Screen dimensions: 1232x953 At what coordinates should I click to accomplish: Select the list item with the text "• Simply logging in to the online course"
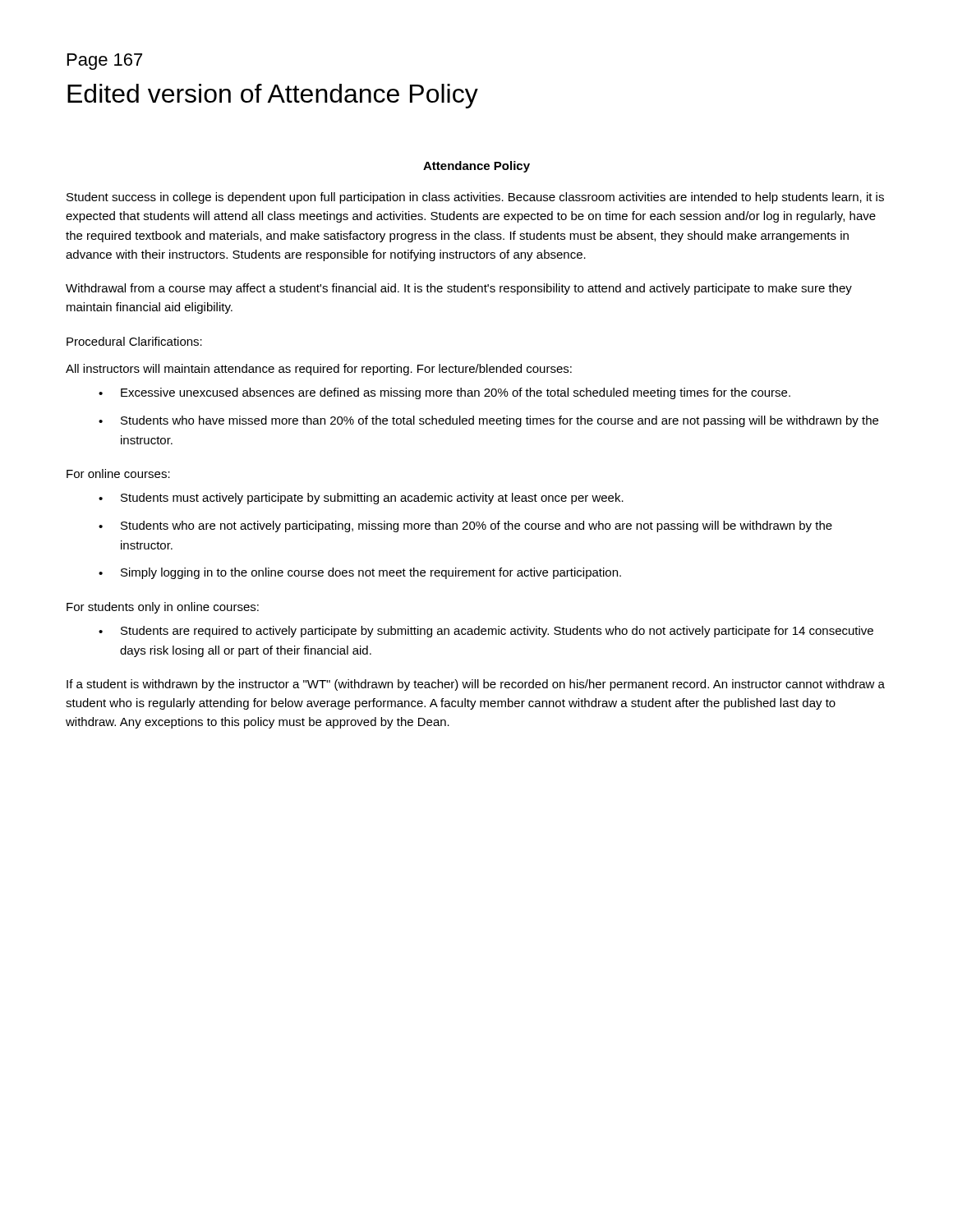click(x=493, y=572)
